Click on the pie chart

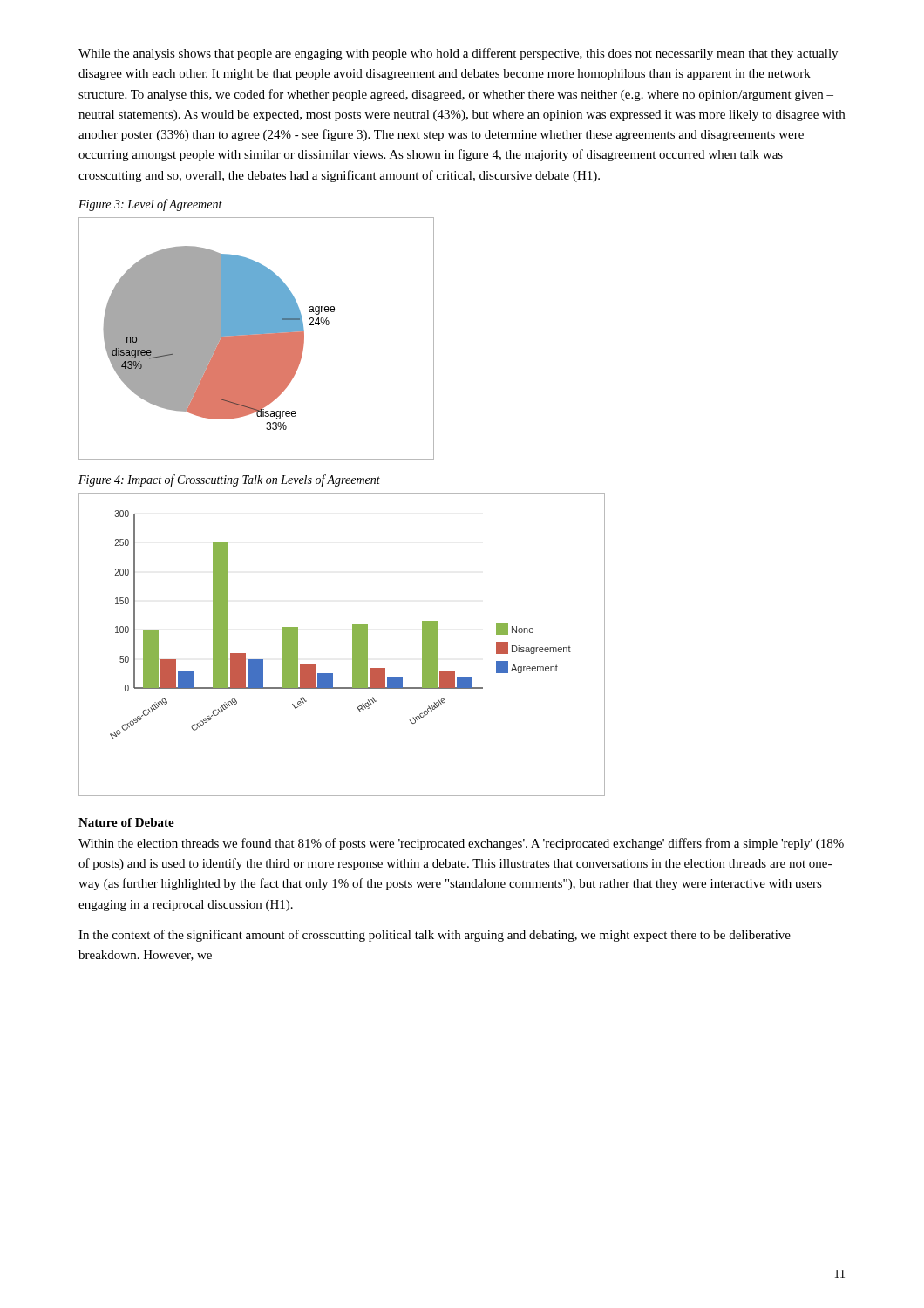(x=462, y=341)
